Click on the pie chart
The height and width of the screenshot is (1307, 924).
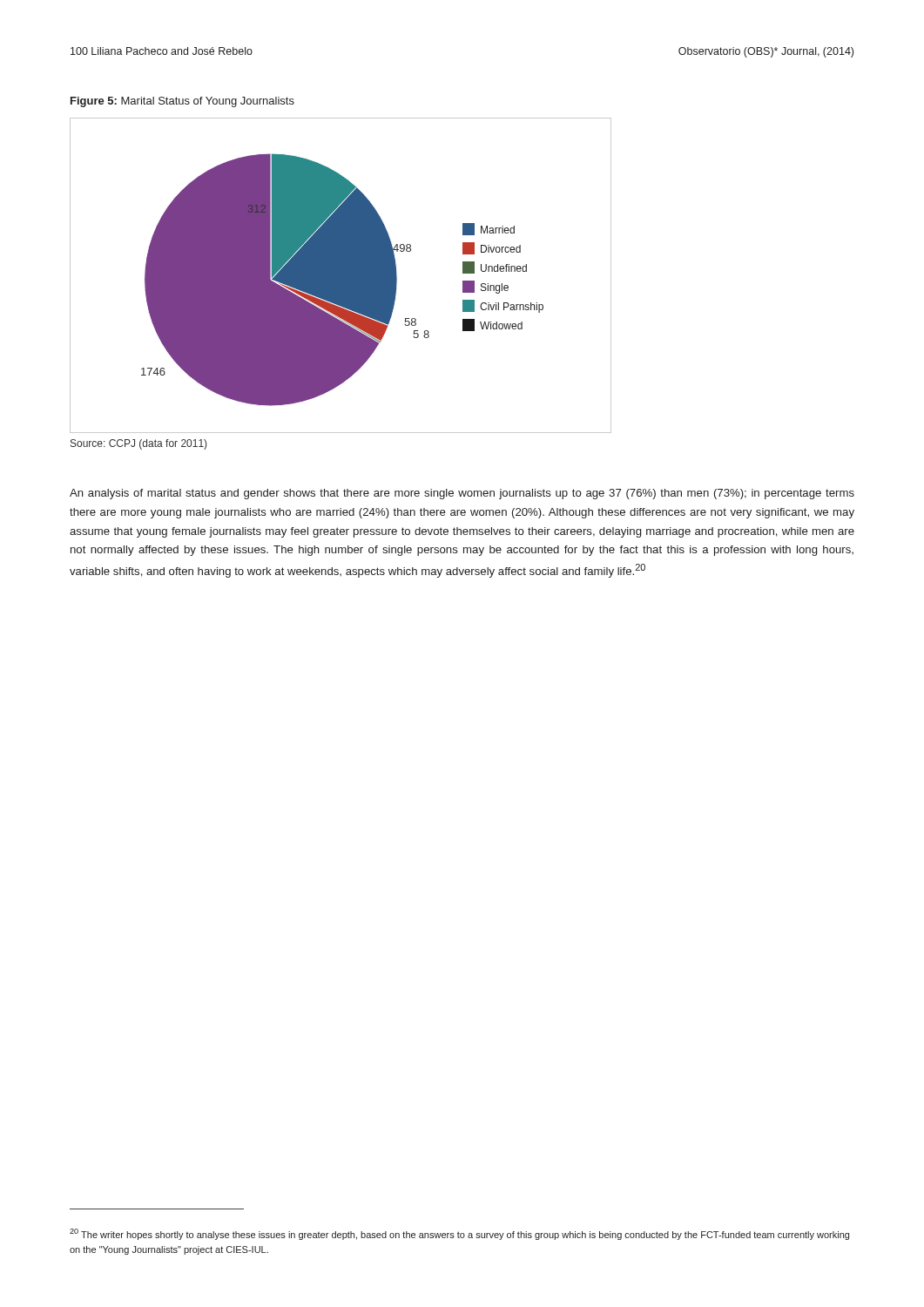pyautogui.click(x=340, y=275)
